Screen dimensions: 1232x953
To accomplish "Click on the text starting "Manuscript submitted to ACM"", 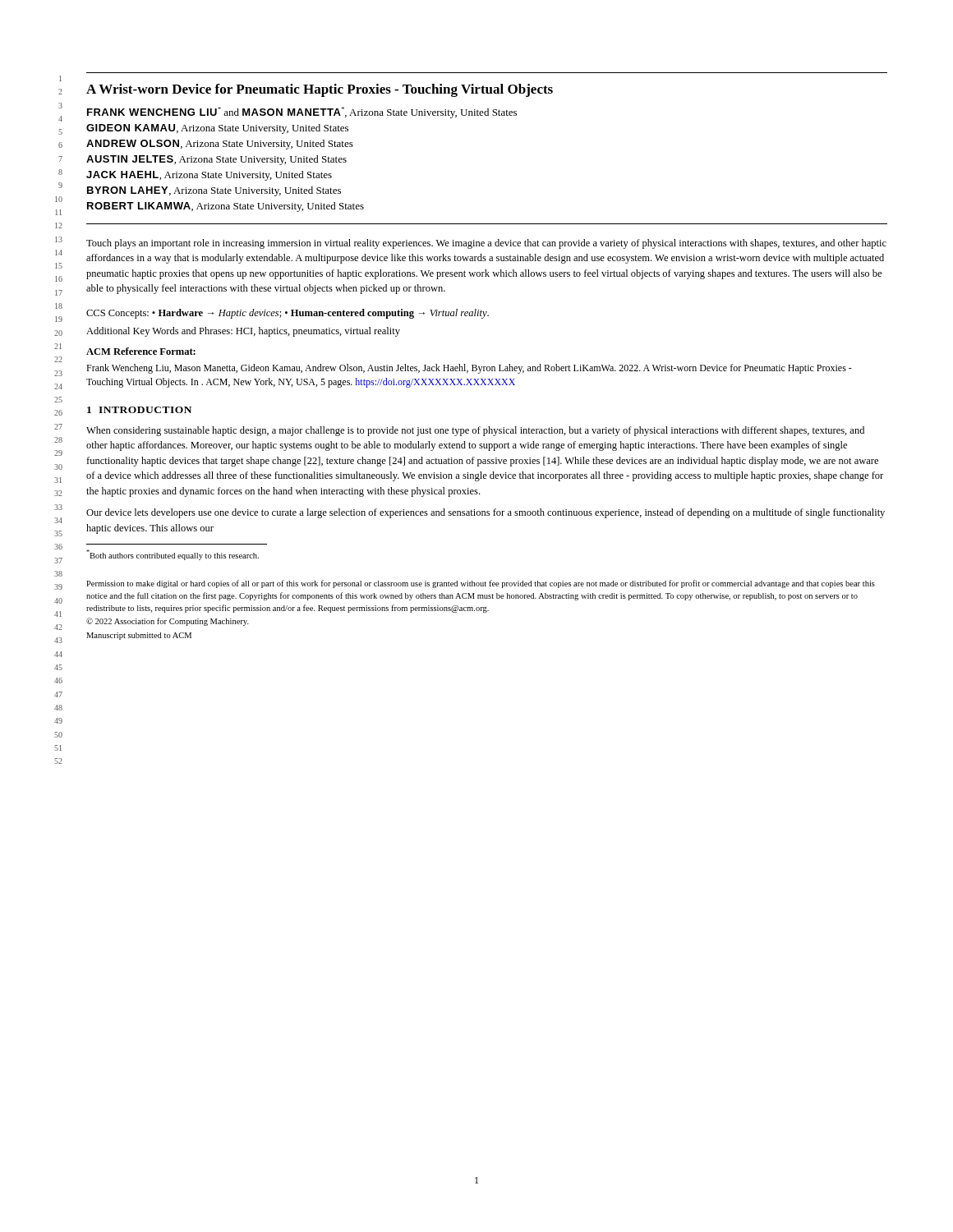I will [x=139, y=635].
